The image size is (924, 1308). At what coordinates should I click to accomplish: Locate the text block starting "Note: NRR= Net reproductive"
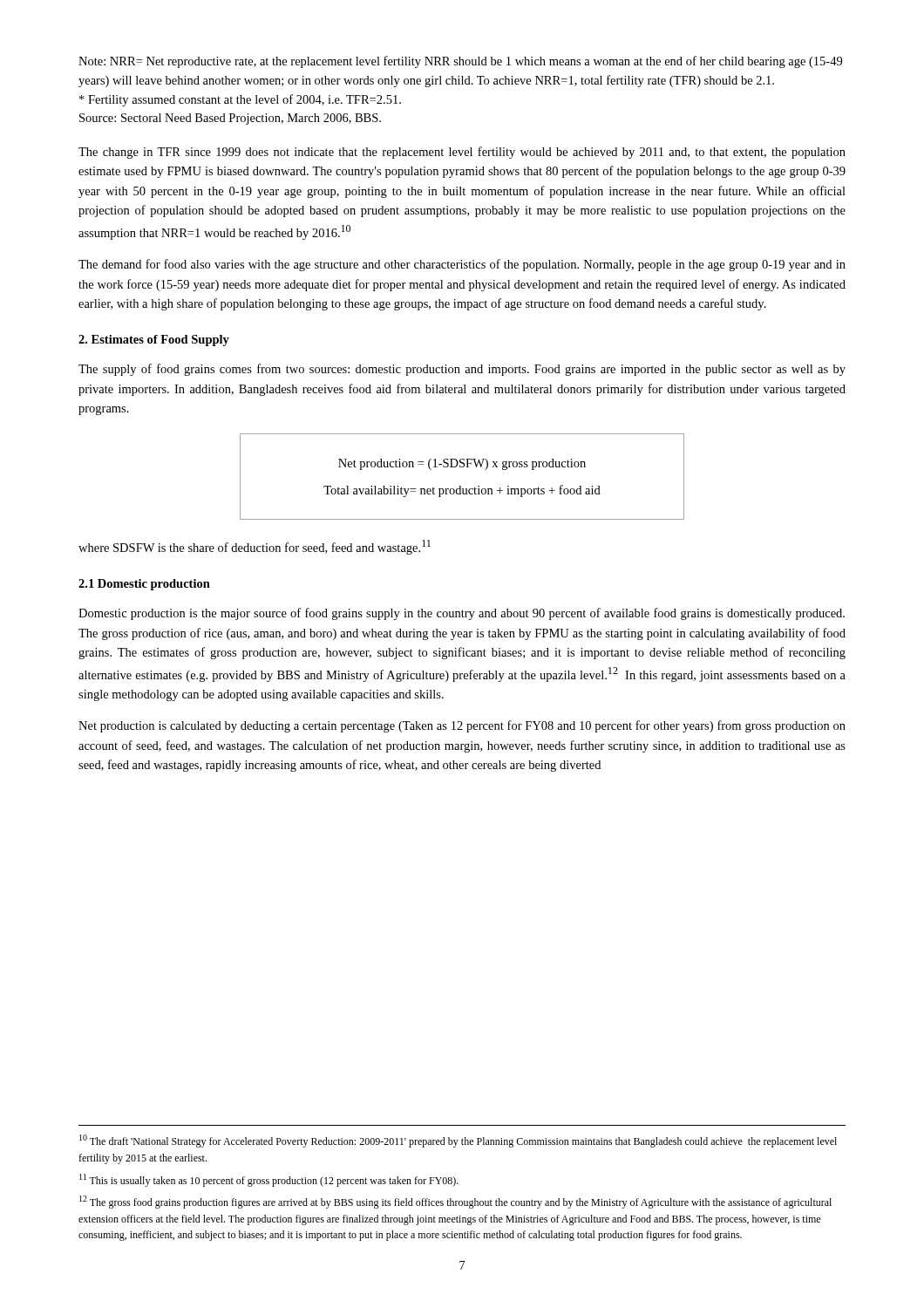point(462,90)
